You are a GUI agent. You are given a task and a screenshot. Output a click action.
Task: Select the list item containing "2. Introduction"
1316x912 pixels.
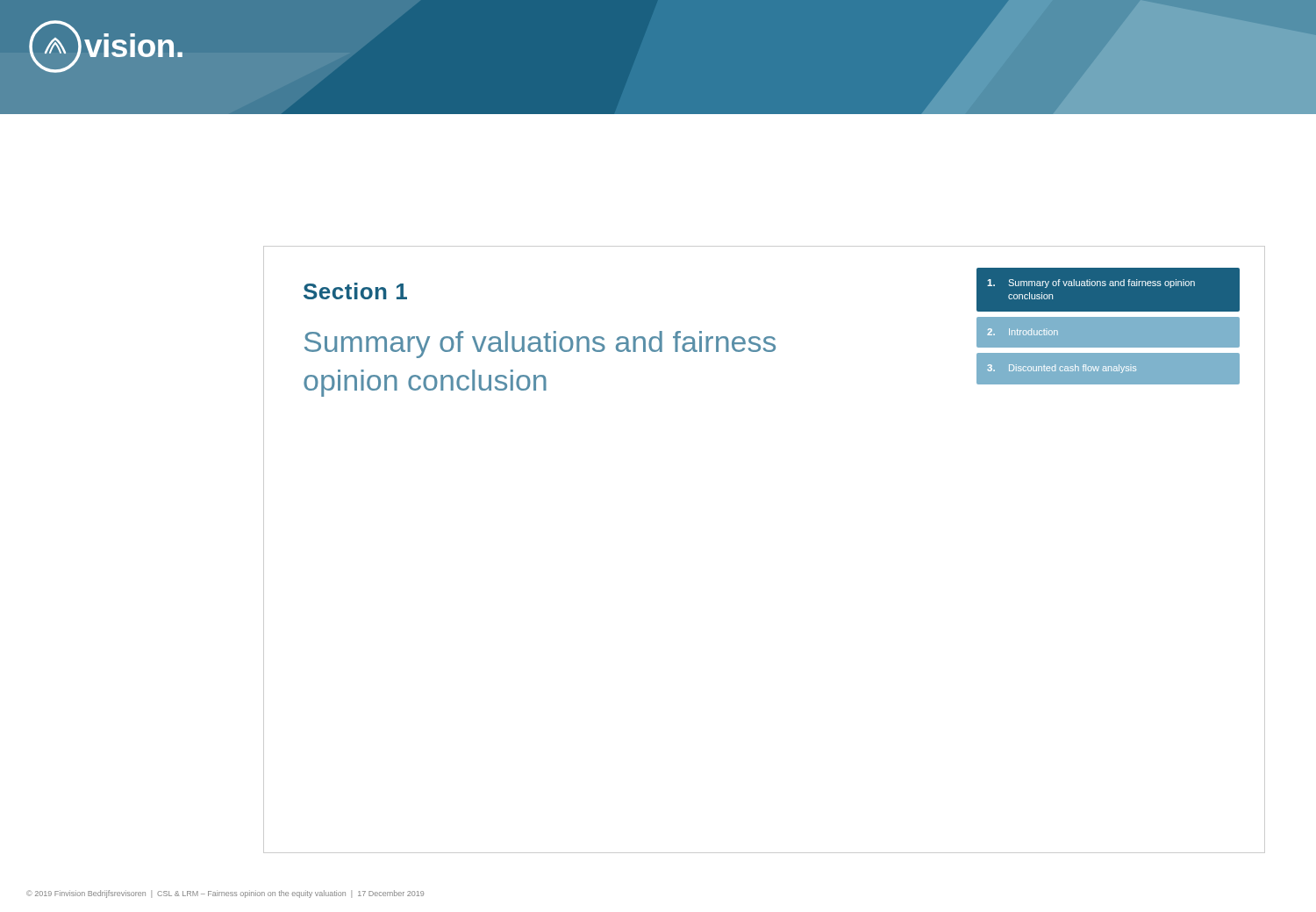pyautogui.click(x=1023, y=332)
